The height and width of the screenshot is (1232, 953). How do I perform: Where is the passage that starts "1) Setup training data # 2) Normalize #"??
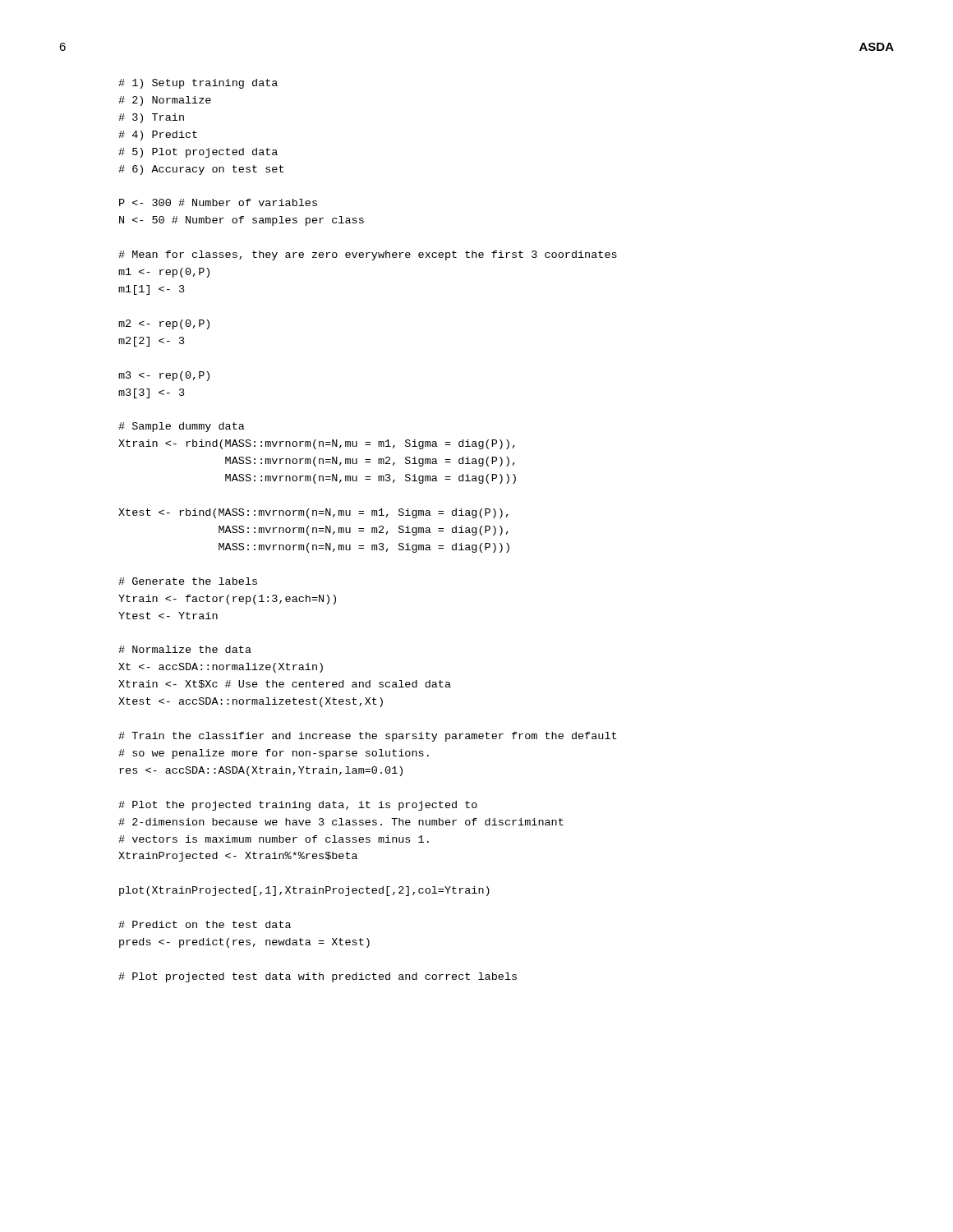tap(368, 530)
